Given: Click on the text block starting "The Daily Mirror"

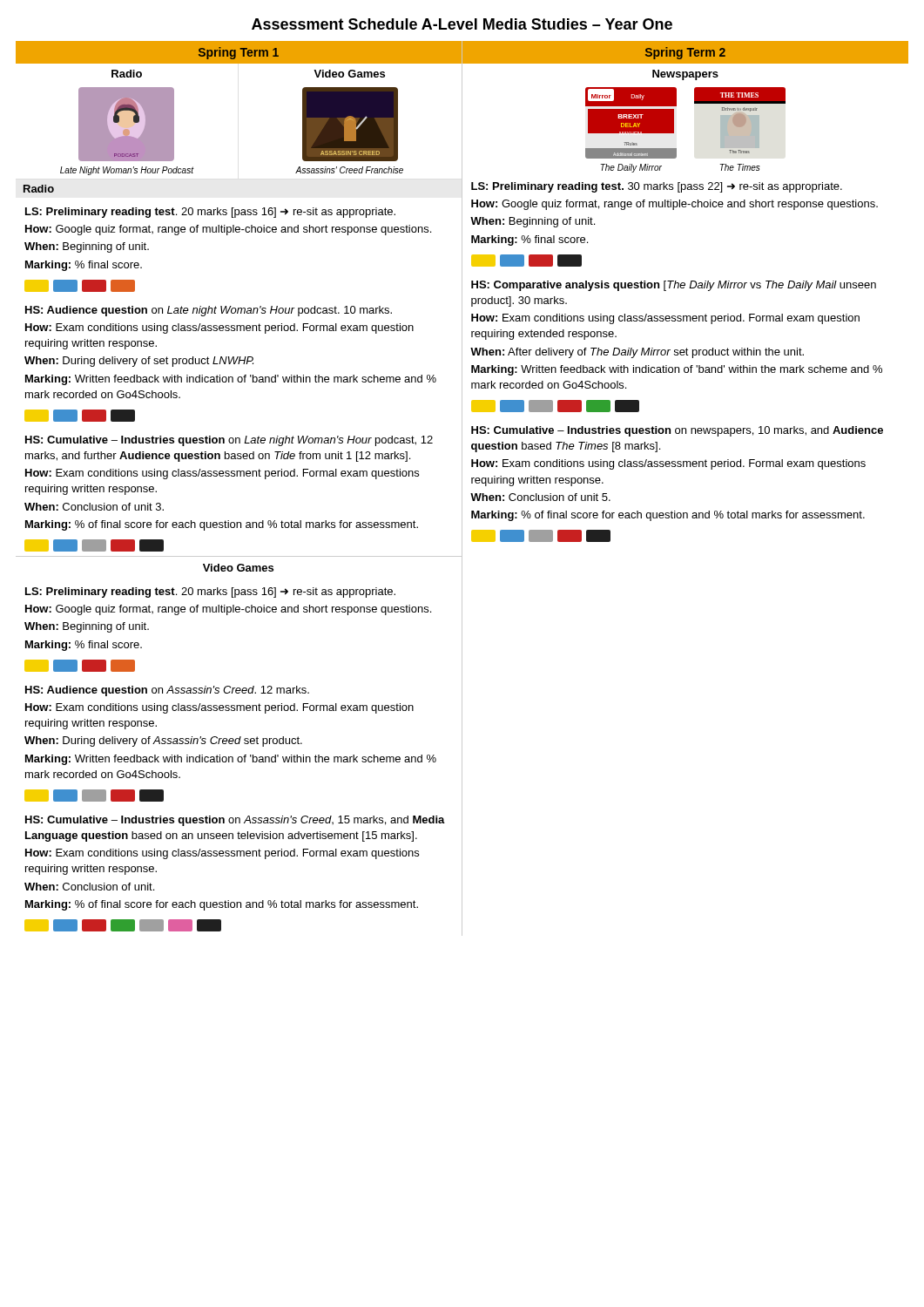Looking at the screenshot, I should click(631, 168).
